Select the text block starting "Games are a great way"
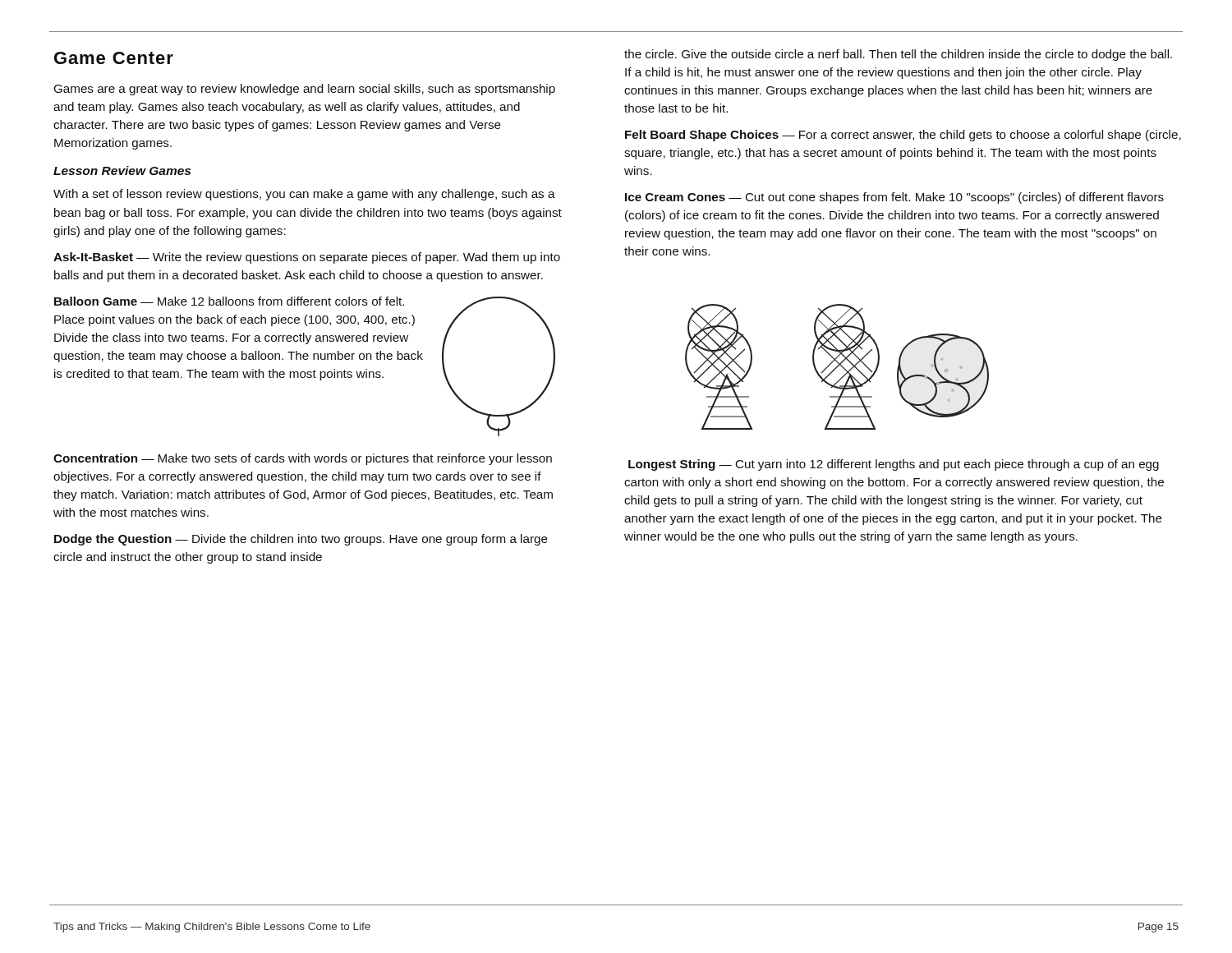The height and width of the screenshot is (953, 1232). point(304,115)
